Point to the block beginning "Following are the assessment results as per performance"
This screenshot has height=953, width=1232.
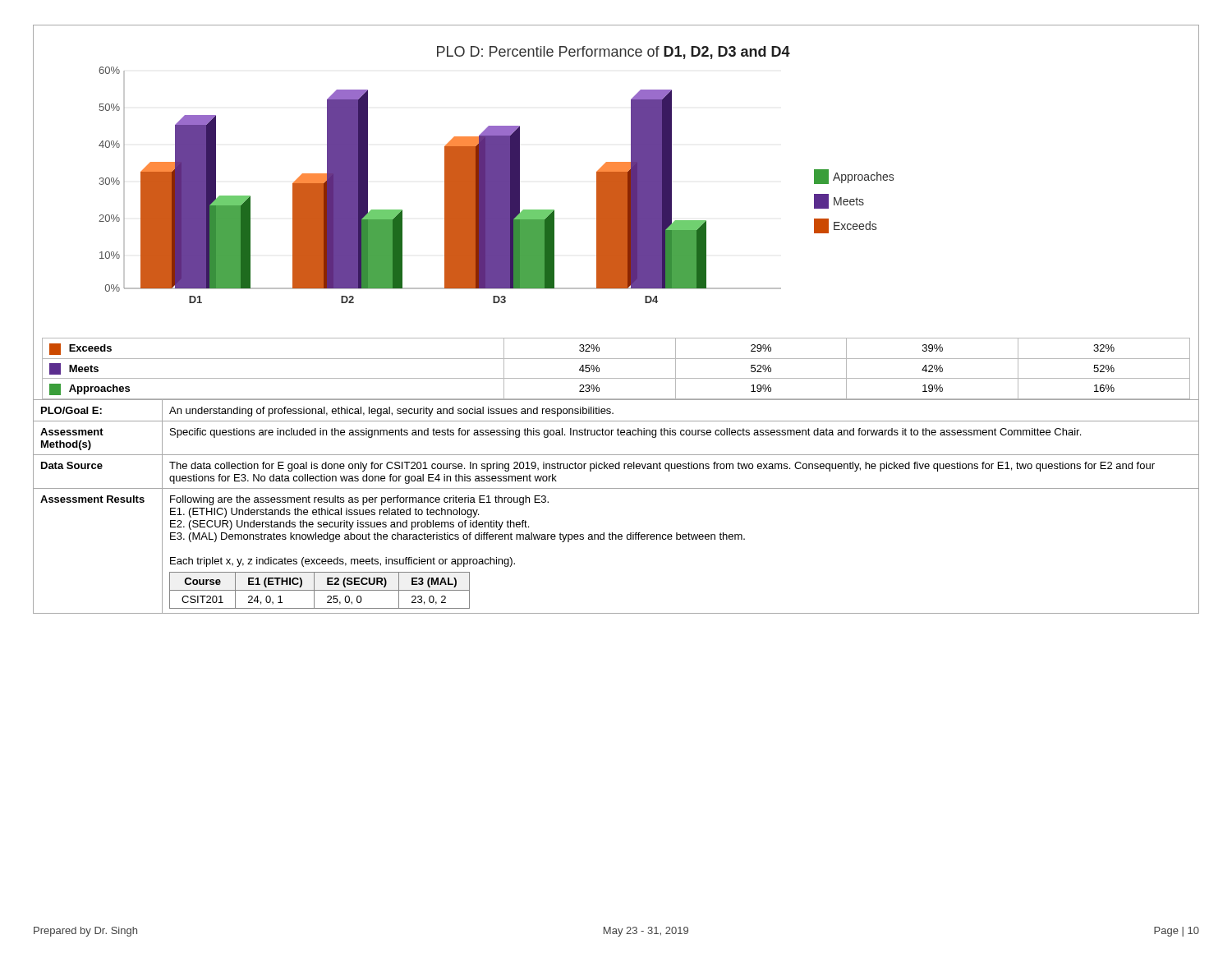click(x=457, y=530)
